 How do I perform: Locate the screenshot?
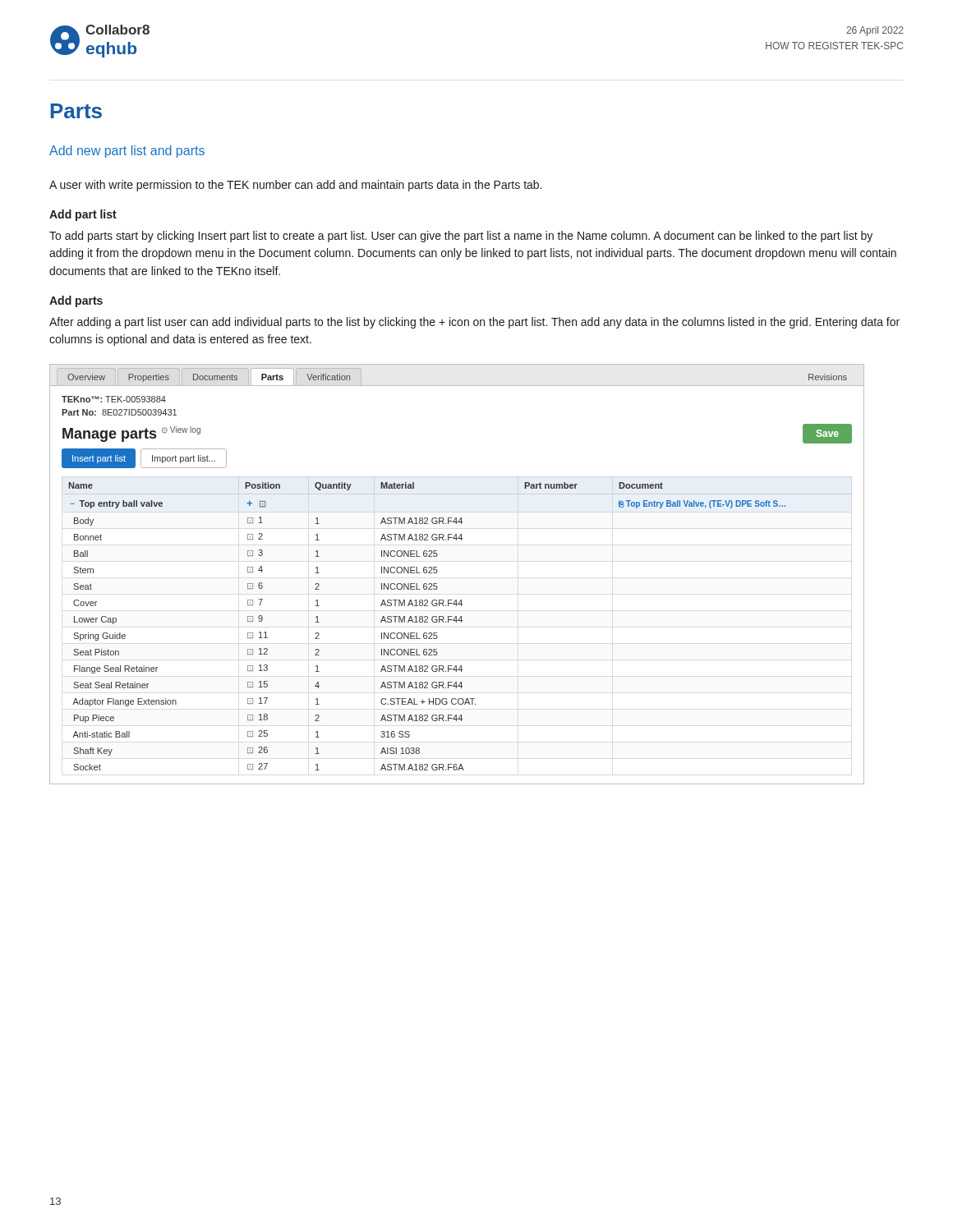pyautogui.click(x=457, y=574)
